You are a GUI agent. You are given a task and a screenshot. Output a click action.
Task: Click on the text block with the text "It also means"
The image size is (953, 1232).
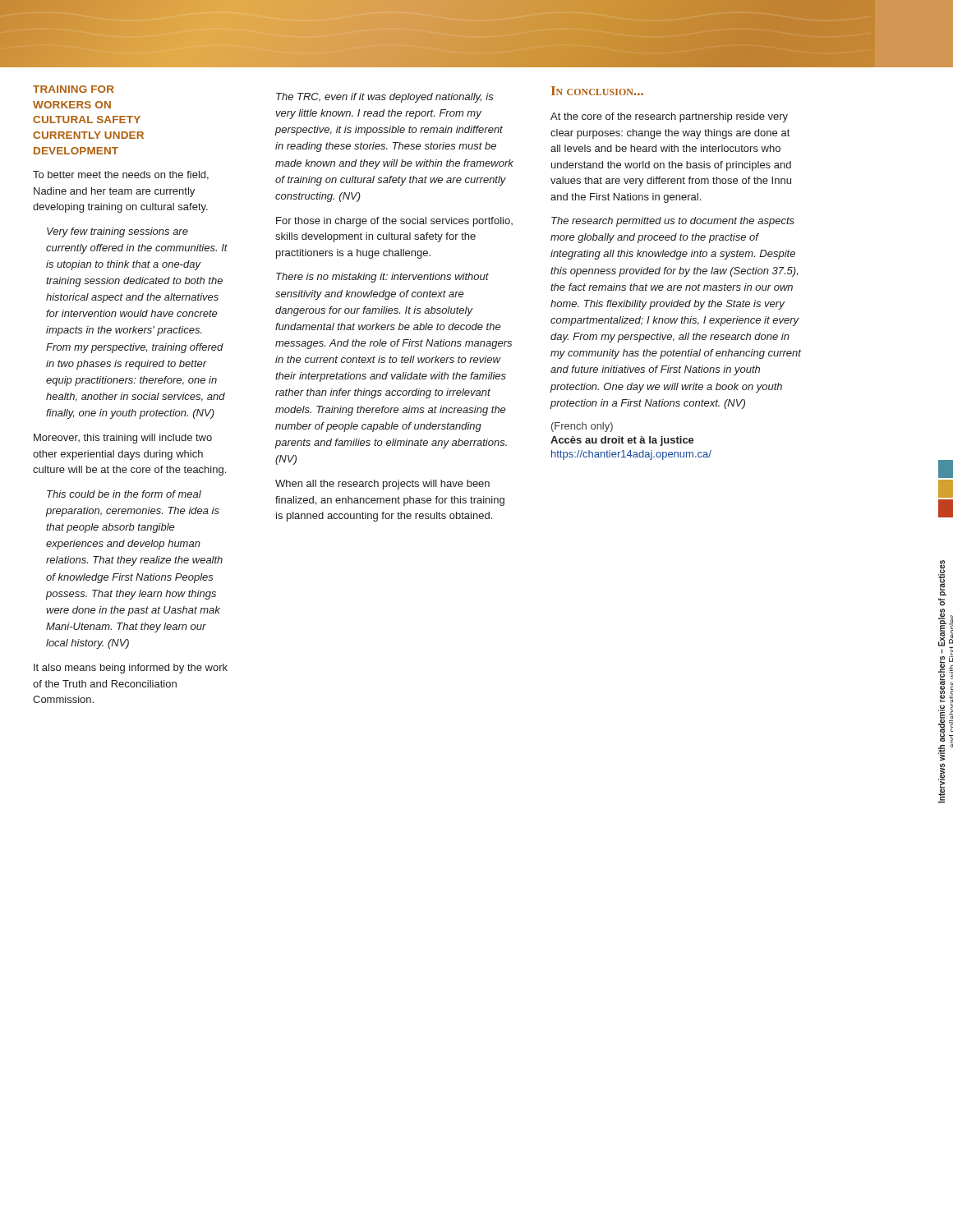130,684
